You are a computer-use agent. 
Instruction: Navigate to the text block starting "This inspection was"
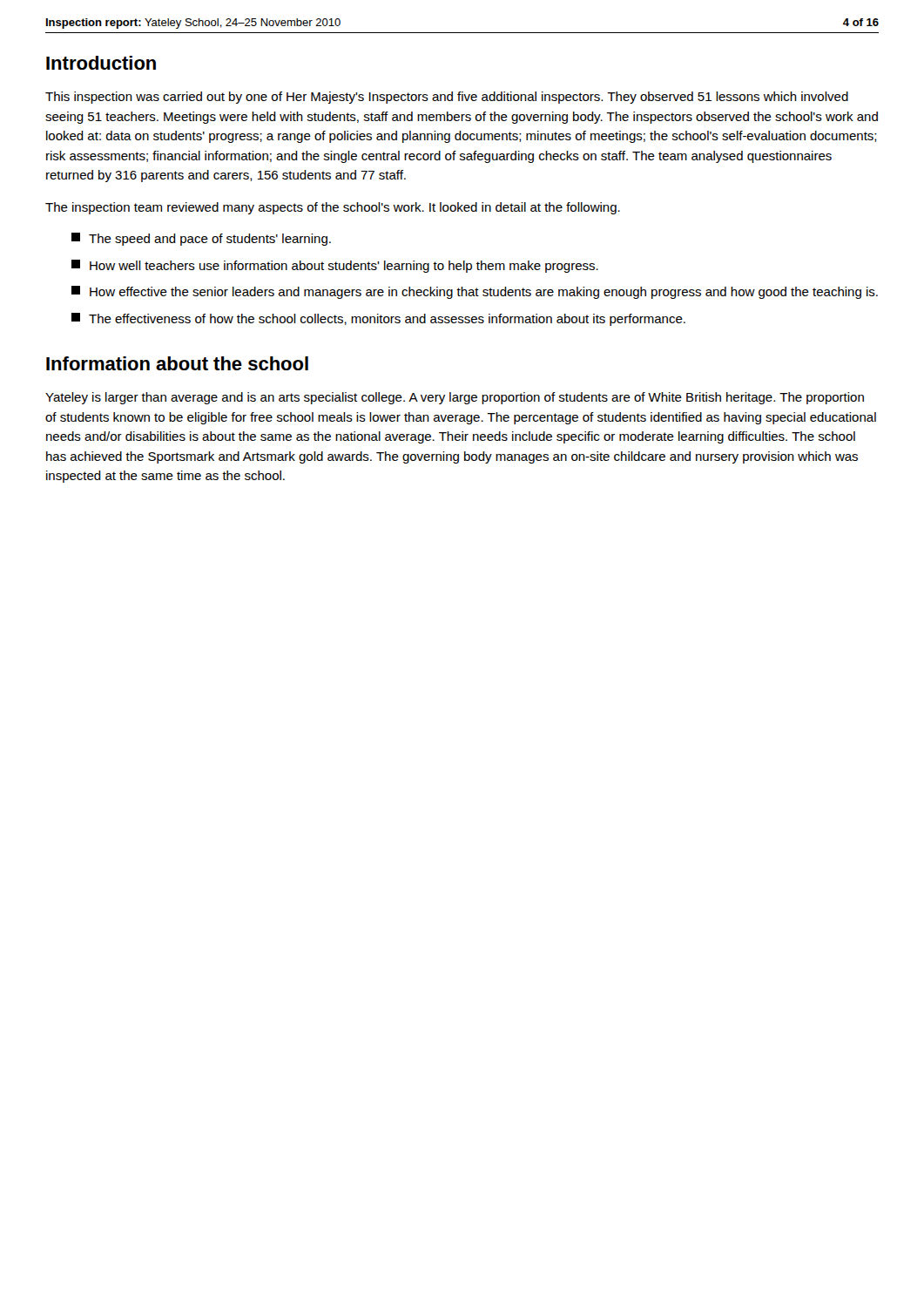462,135
